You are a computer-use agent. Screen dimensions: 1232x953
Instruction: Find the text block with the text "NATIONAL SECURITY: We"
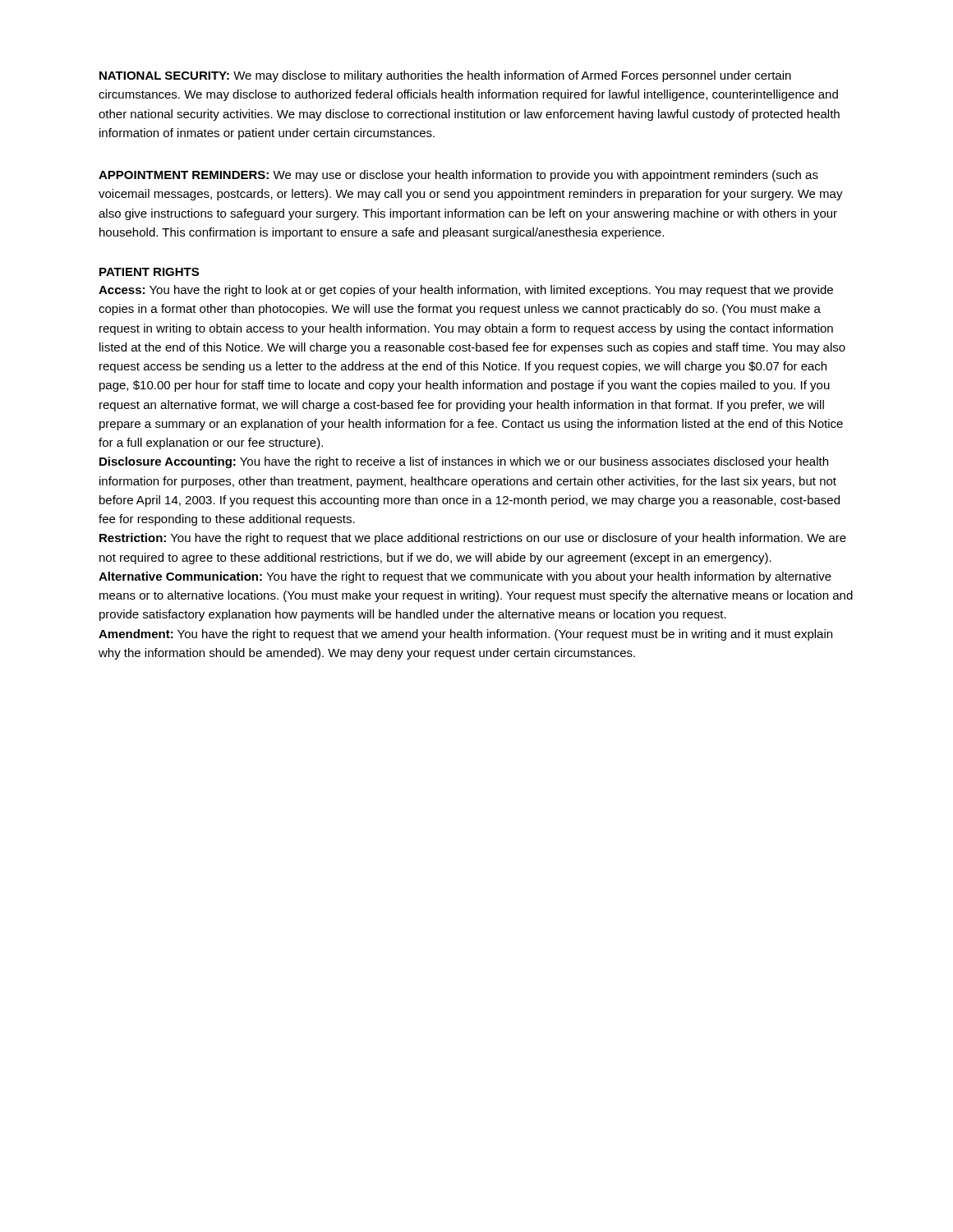click(469, 104)
